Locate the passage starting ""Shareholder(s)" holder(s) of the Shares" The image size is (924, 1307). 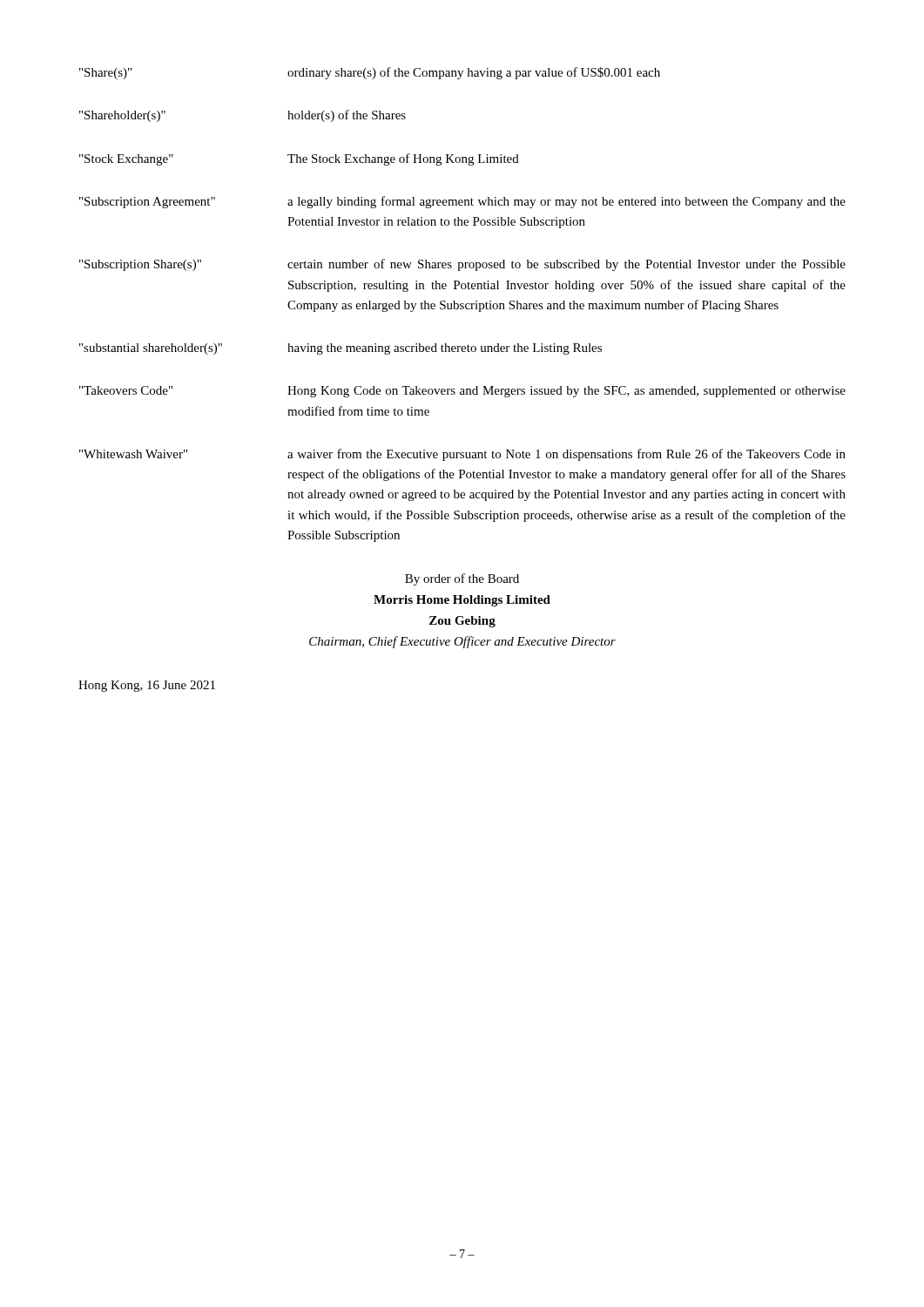(x=121, y=115)
